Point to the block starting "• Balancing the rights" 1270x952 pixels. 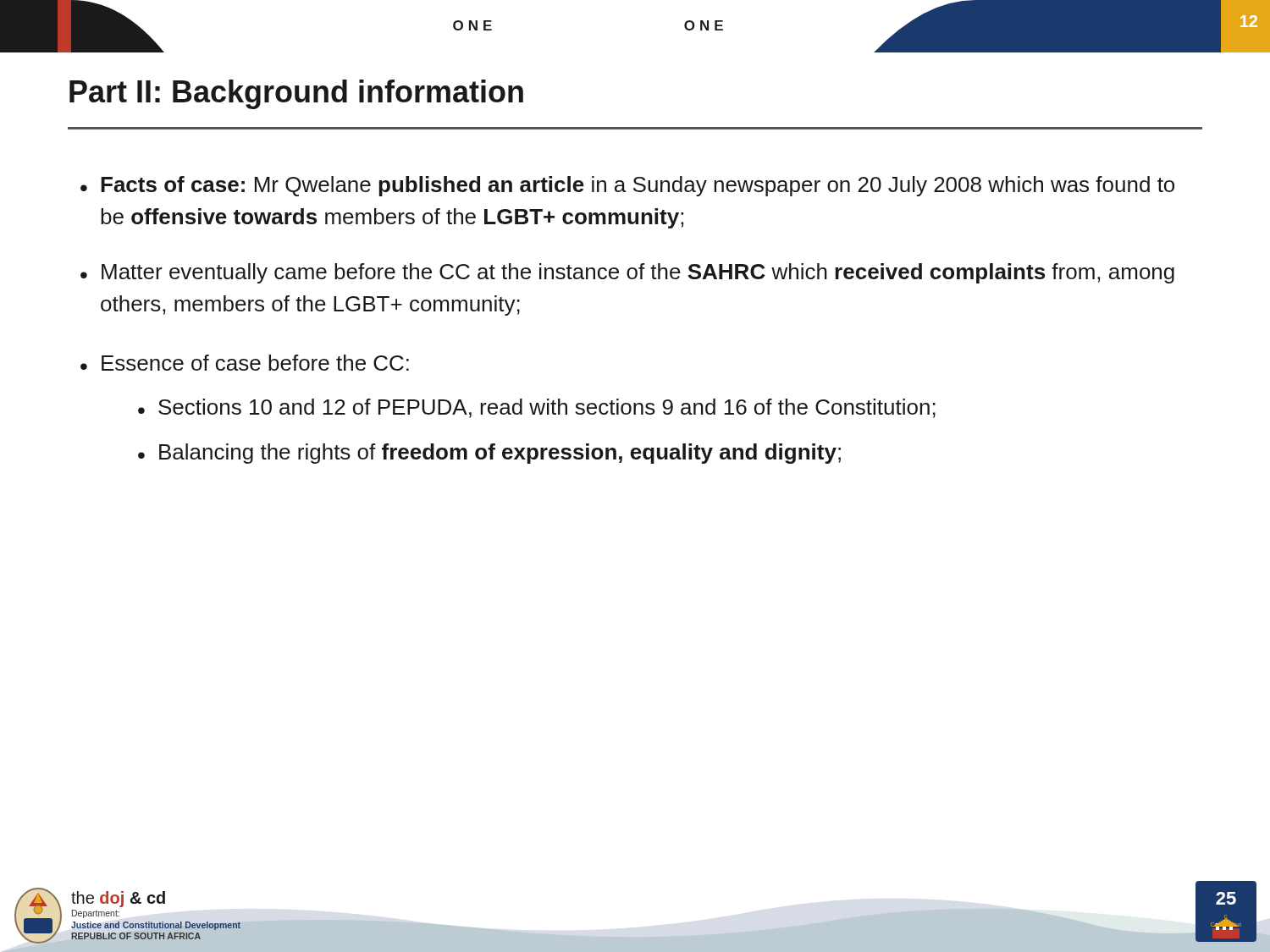[484, 455]
